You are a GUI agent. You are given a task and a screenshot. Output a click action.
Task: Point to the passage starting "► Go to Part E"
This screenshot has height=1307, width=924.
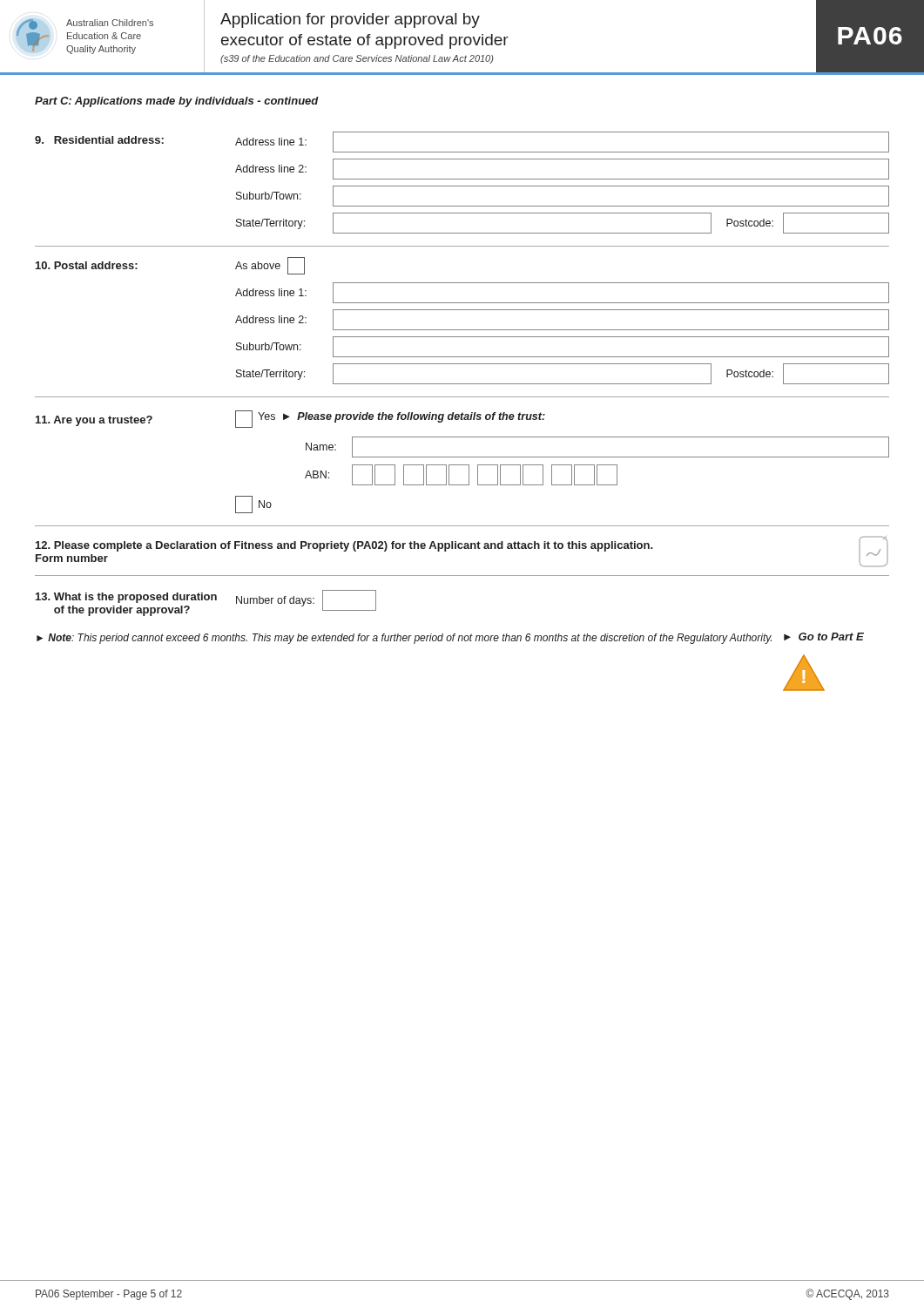(x=823, y=636)
